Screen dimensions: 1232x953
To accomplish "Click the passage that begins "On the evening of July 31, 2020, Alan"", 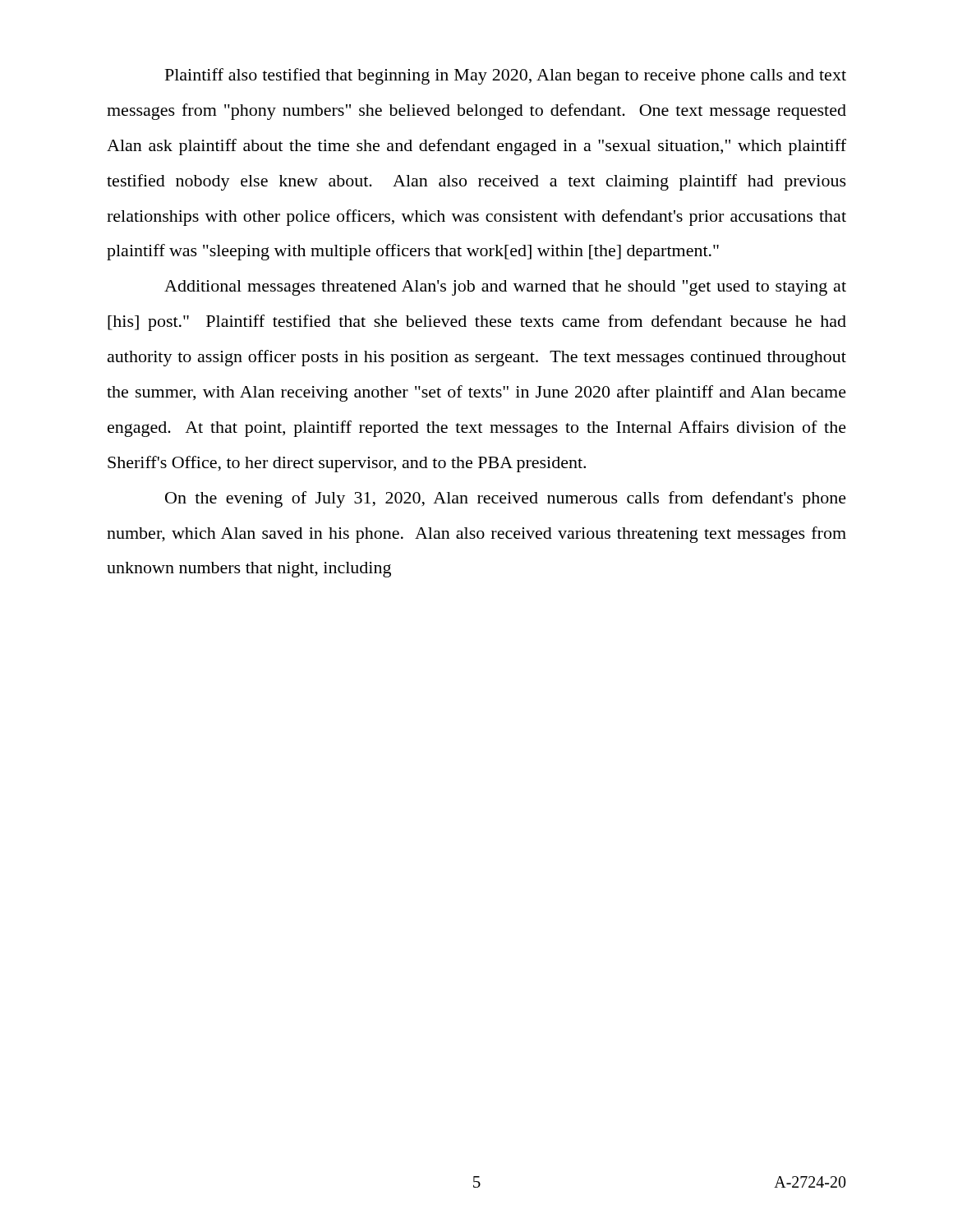I will coord(476,532).
